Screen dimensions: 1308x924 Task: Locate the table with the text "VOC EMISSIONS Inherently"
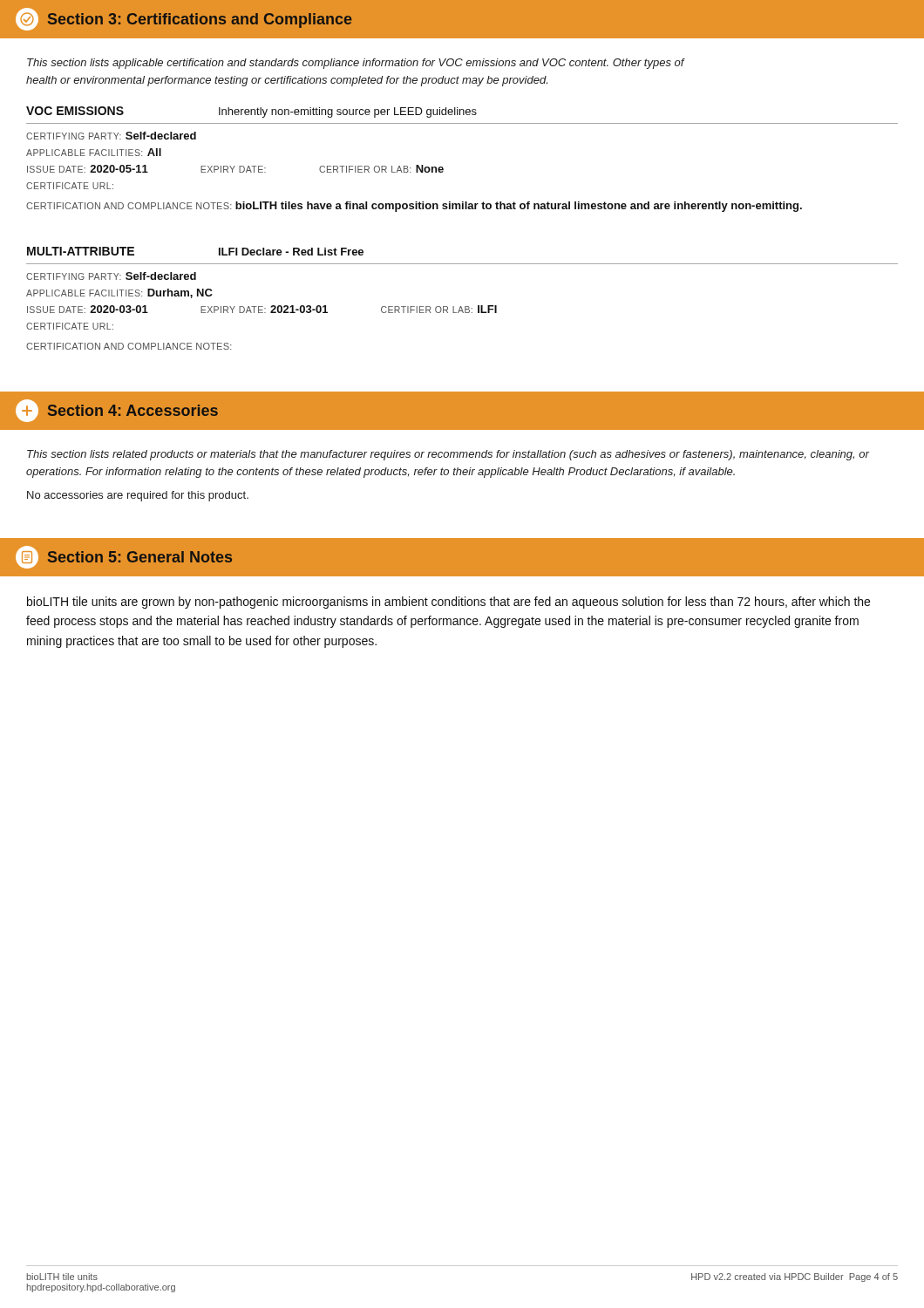pos(462,159)
